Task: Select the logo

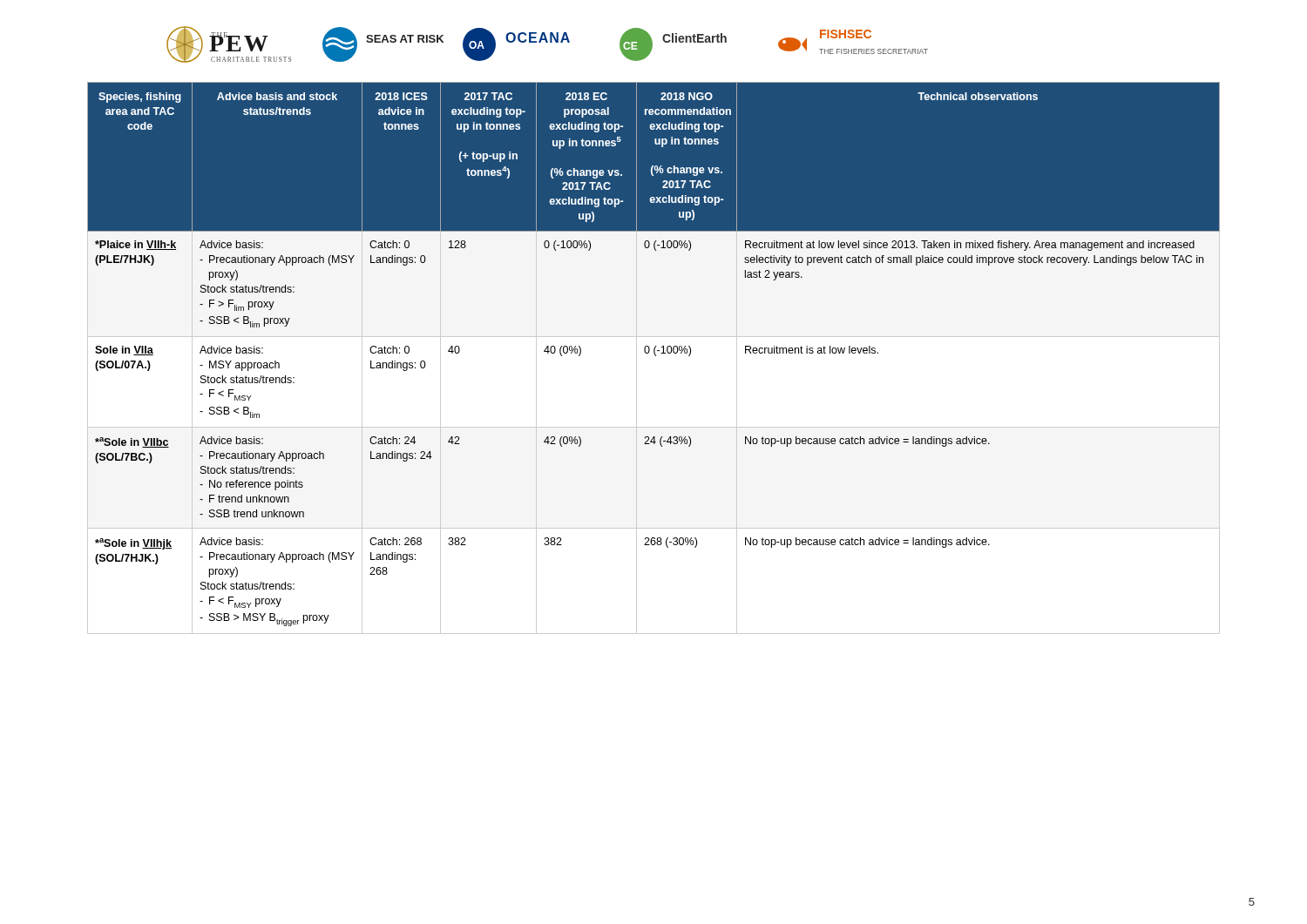Action: (654, 41)
